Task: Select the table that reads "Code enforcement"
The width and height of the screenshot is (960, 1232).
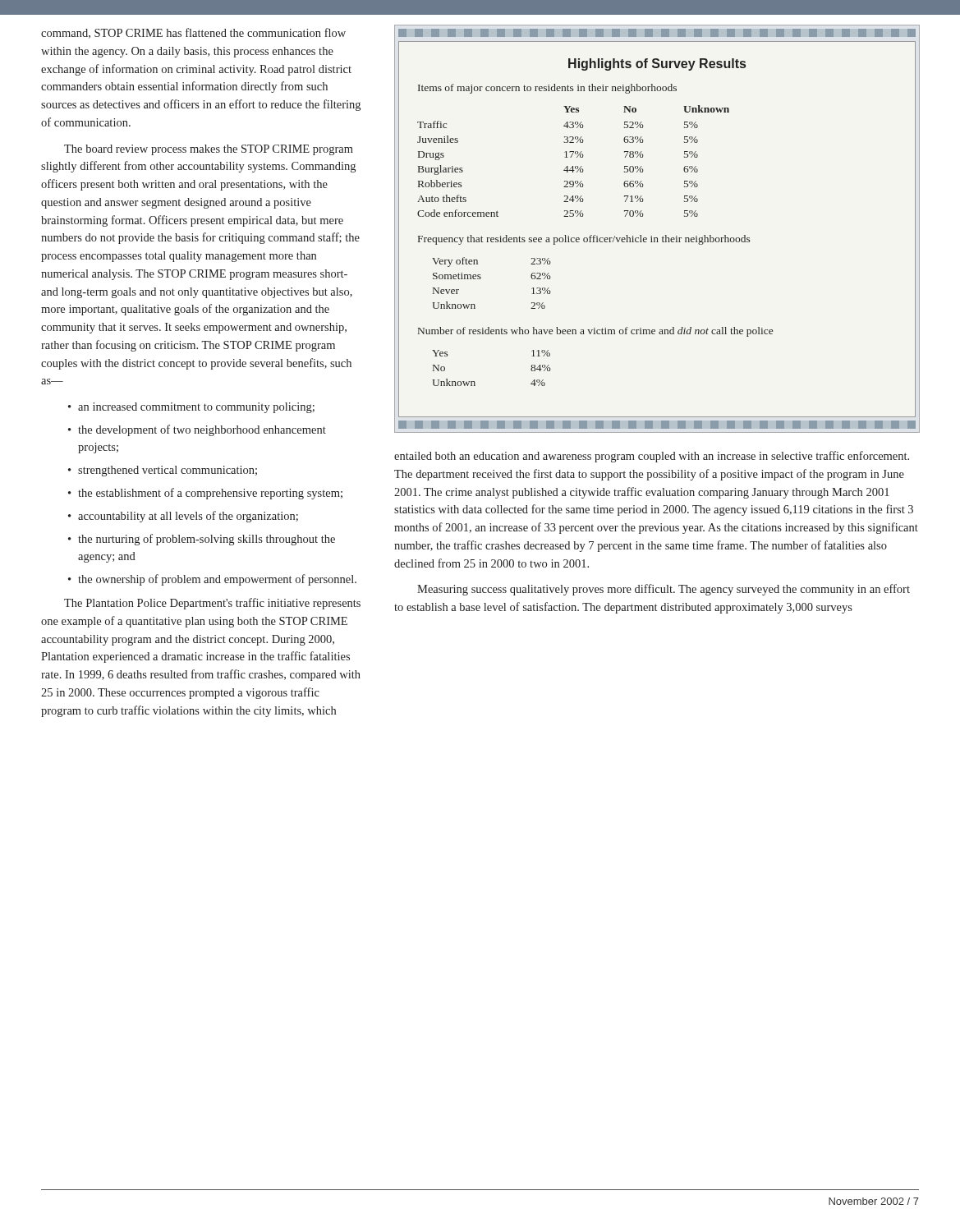Action: coord(657,161)
